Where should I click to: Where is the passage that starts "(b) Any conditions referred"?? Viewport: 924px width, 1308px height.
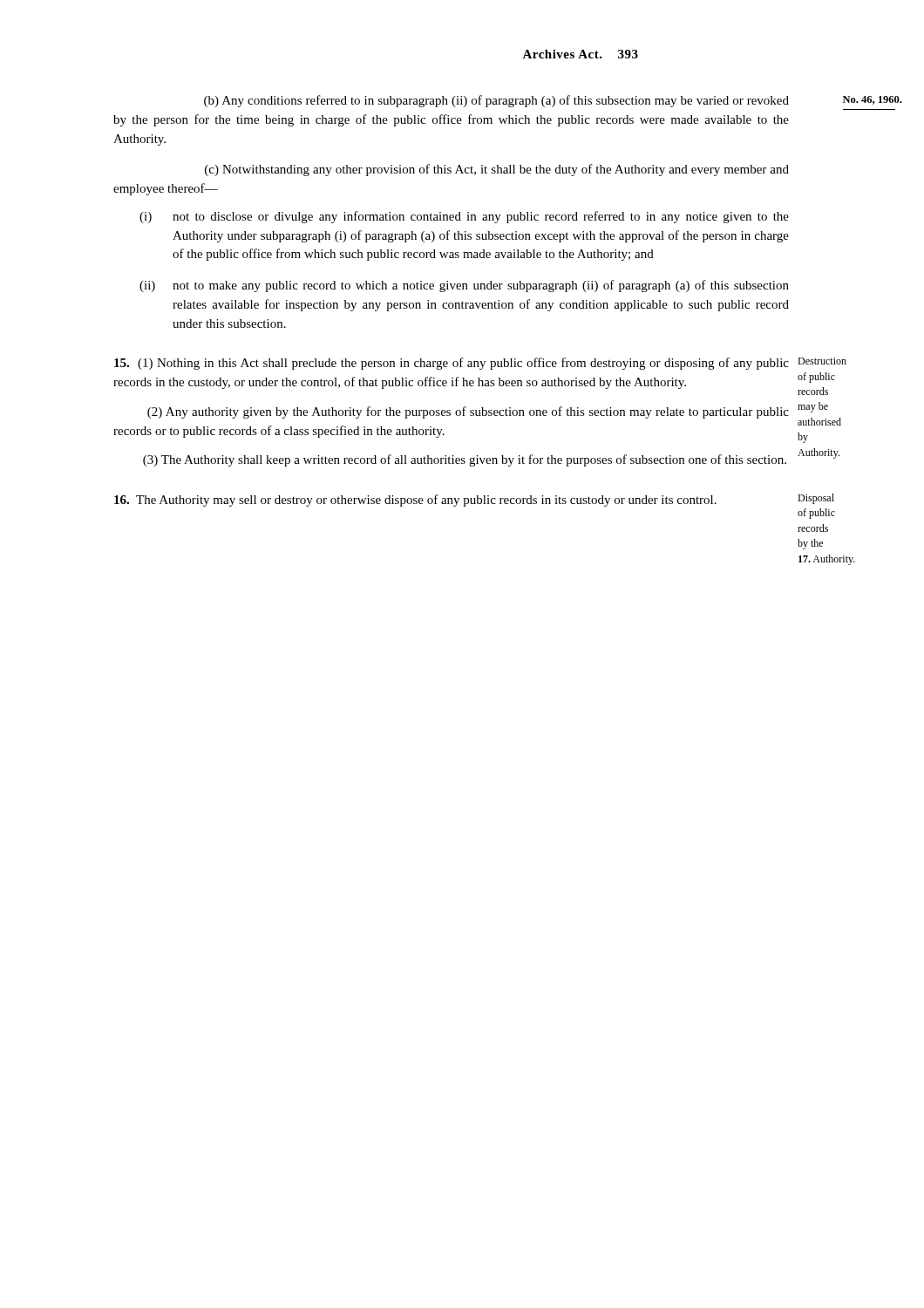click(451, 118)
